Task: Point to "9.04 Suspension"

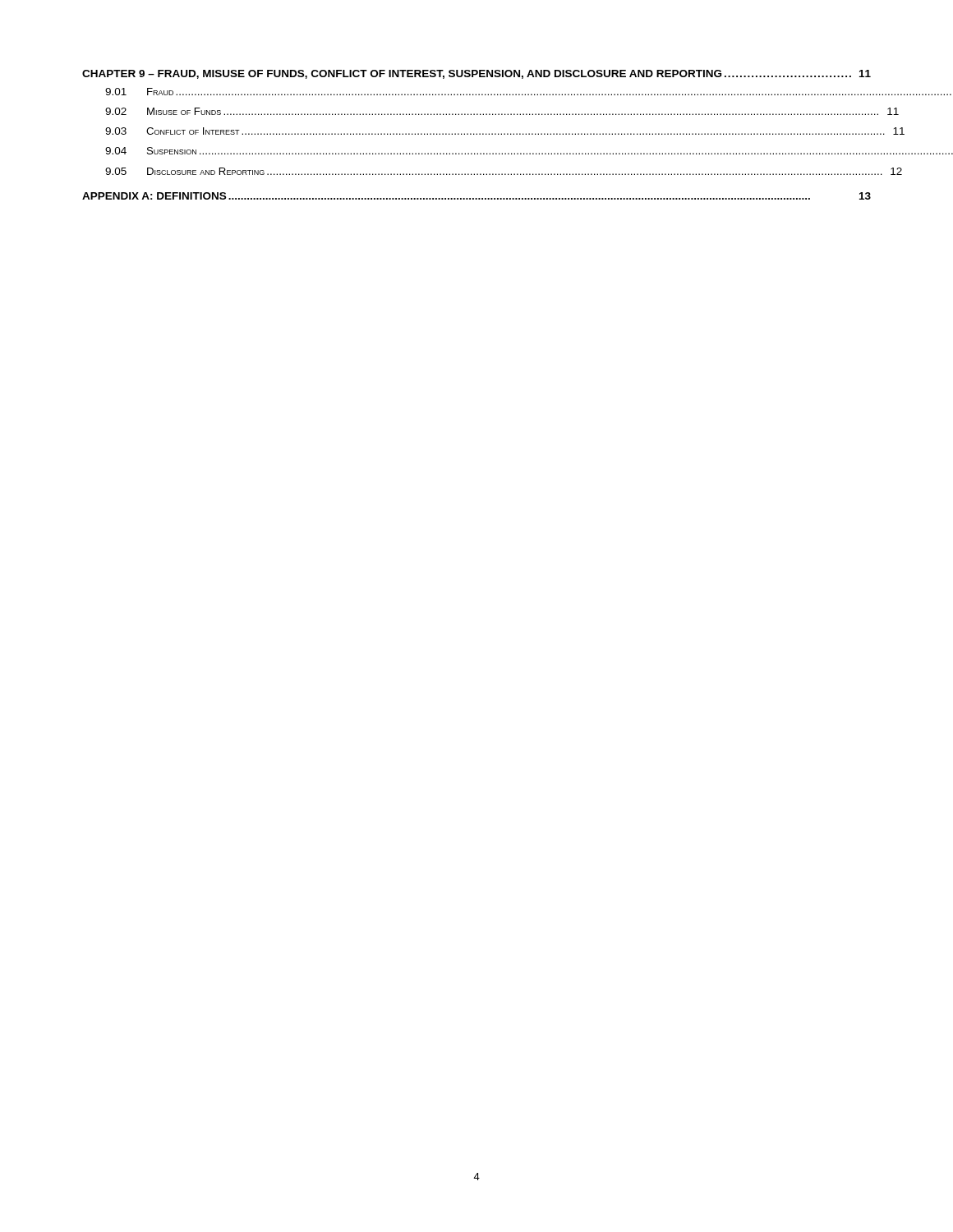Action: click(x=488, y=152)
